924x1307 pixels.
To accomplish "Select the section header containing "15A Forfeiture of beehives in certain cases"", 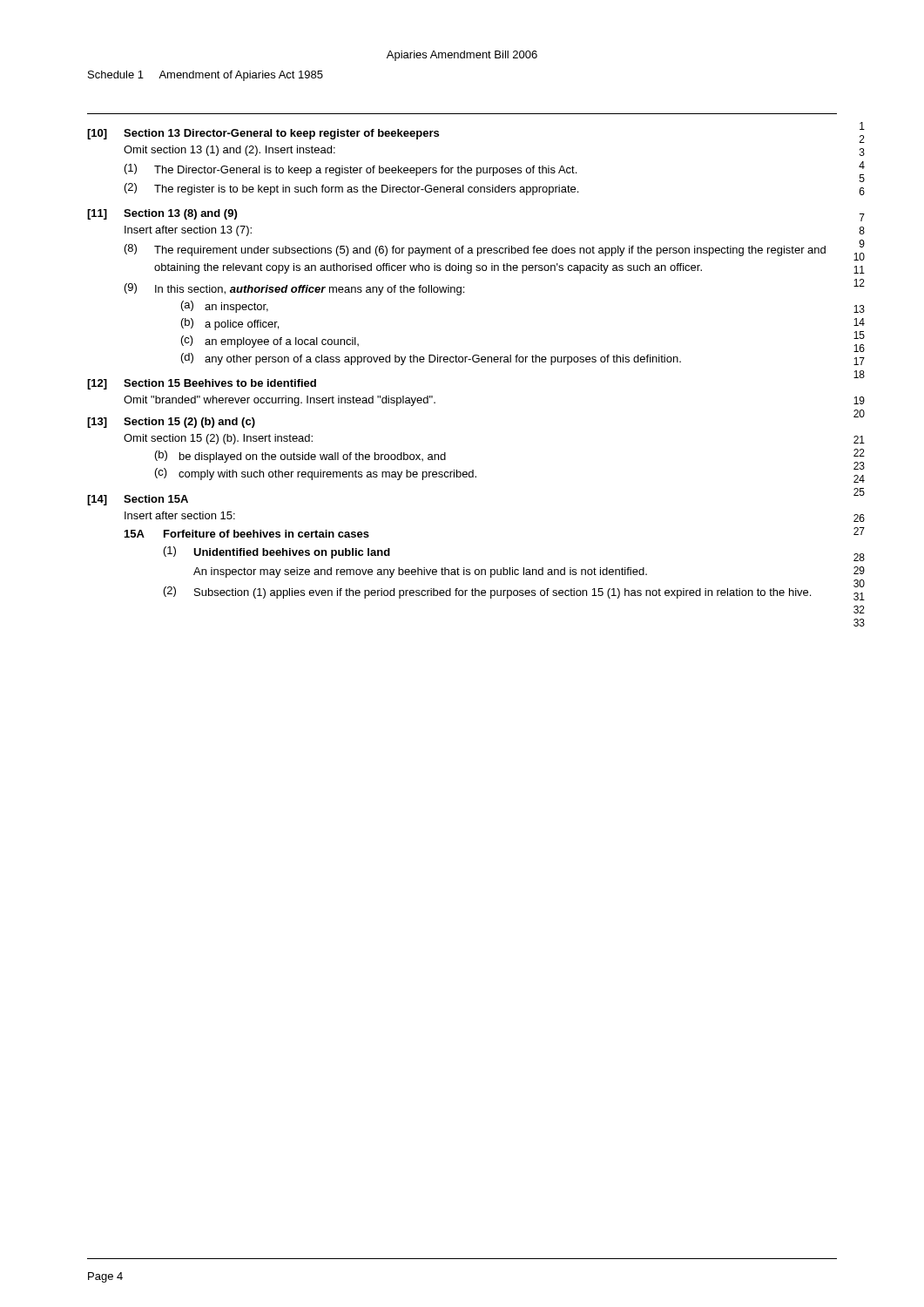I will coord(246,533).
